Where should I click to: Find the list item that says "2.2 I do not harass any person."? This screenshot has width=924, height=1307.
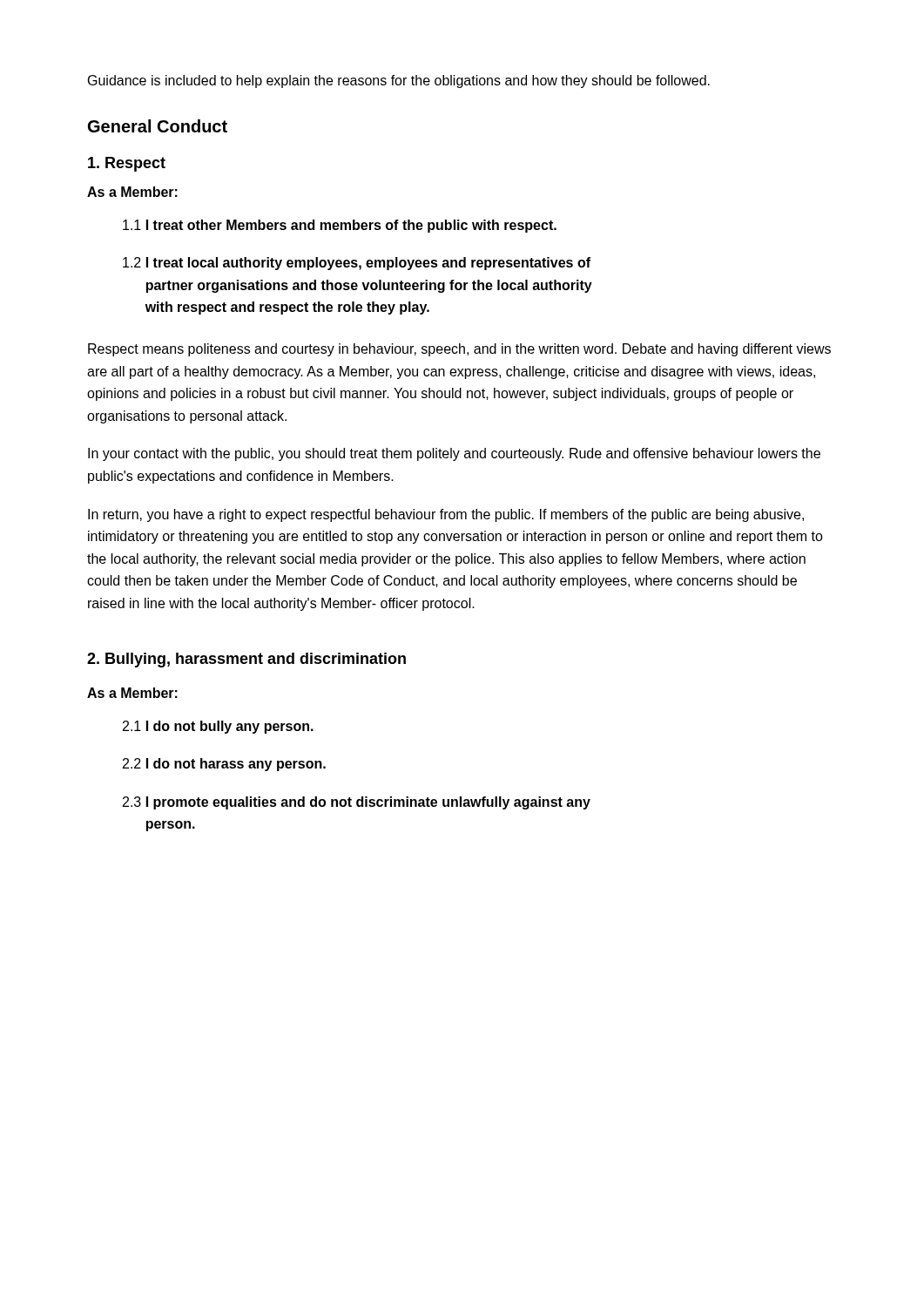point(224,764)
